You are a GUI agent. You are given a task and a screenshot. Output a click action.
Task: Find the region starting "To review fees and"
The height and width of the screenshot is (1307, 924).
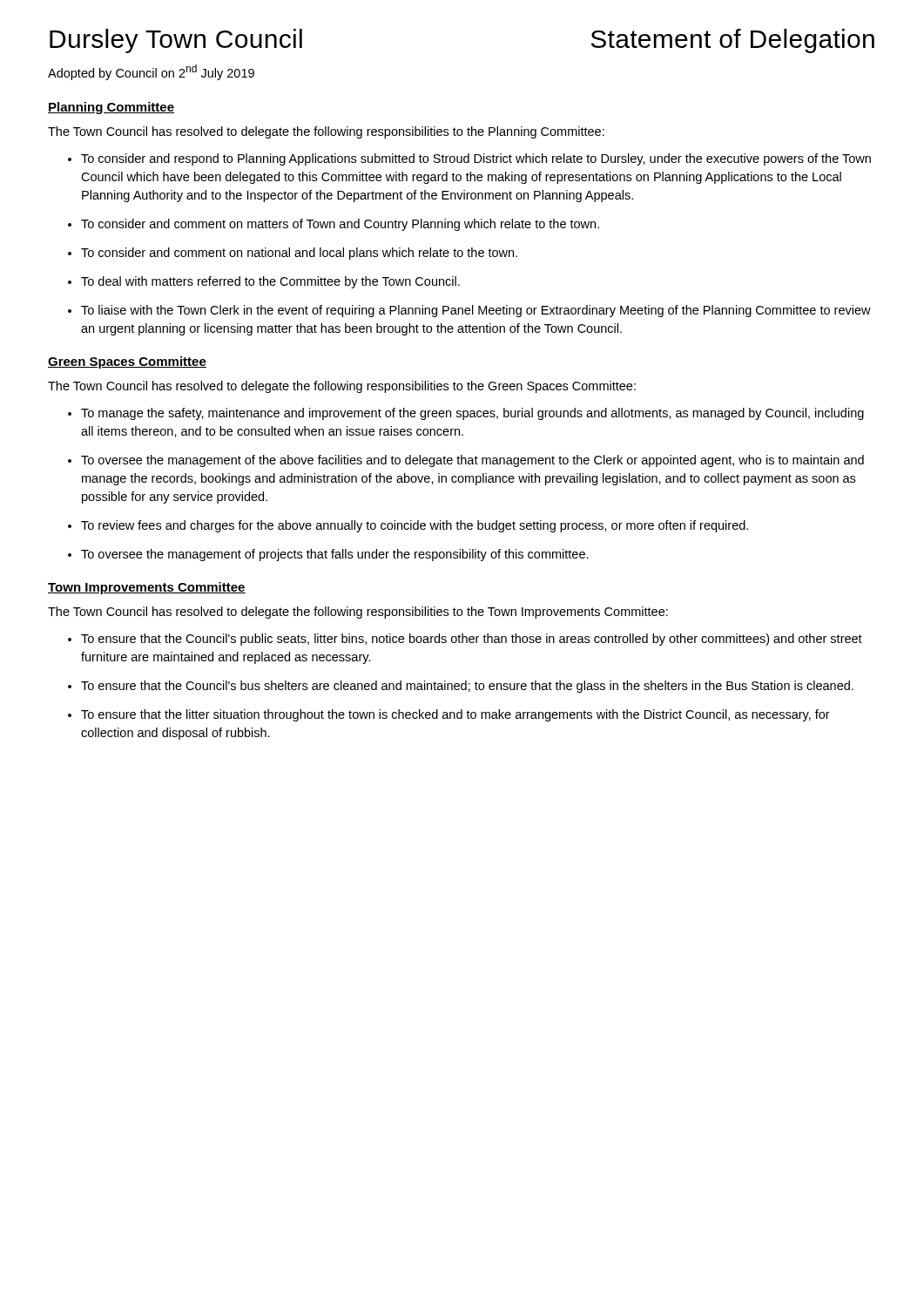tap(462, 526)
